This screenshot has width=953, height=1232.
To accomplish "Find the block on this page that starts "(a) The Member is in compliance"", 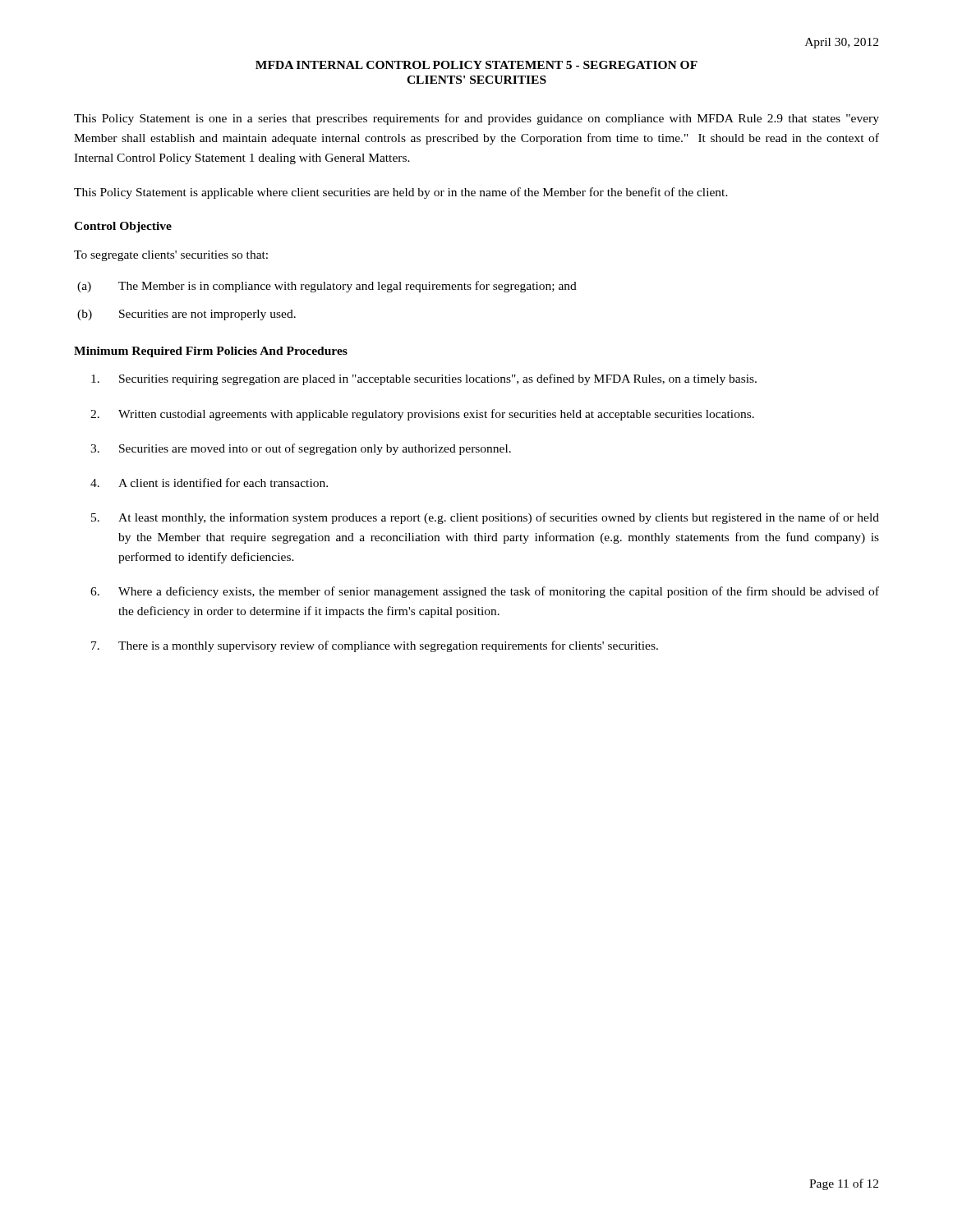I will tap(325, 286).
